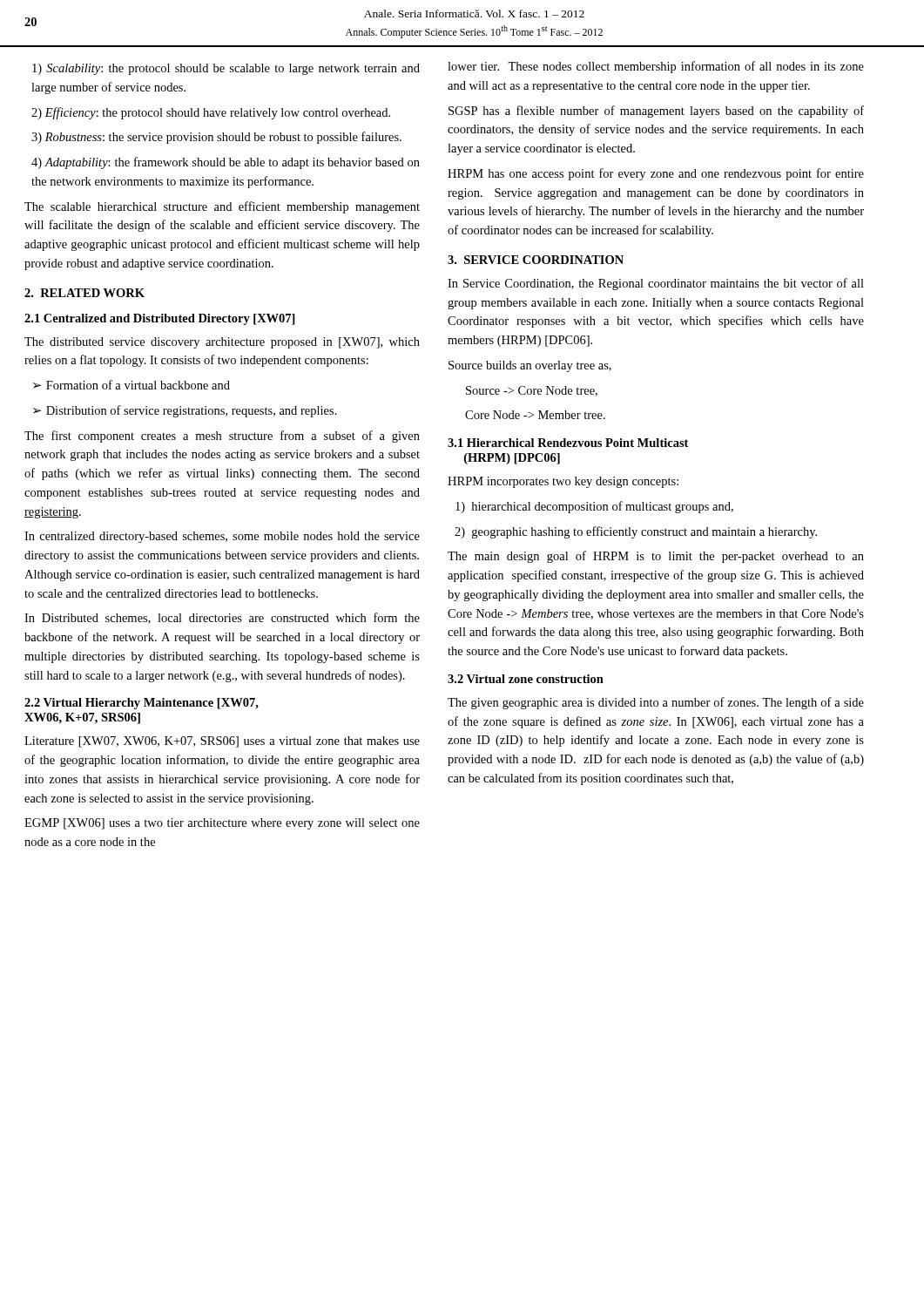Click on the passage starting "In Service Coordination, the Regional coordinator maintains"
This screenshot has width=924, height=1307.
656,312
